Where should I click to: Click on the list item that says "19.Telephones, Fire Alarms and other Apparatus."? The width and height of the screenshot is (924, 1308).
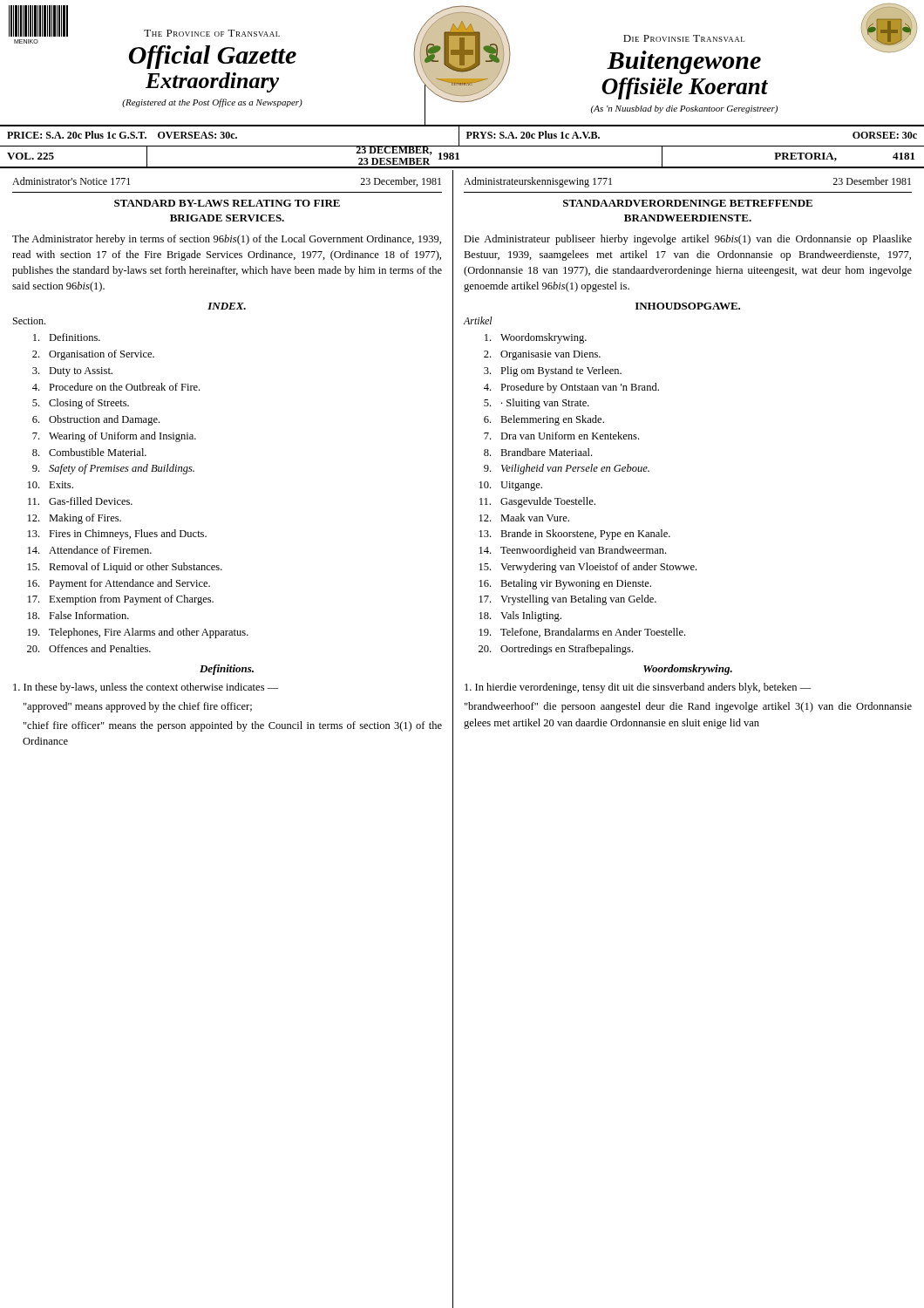pyautogui.click(x=130, y=632)
